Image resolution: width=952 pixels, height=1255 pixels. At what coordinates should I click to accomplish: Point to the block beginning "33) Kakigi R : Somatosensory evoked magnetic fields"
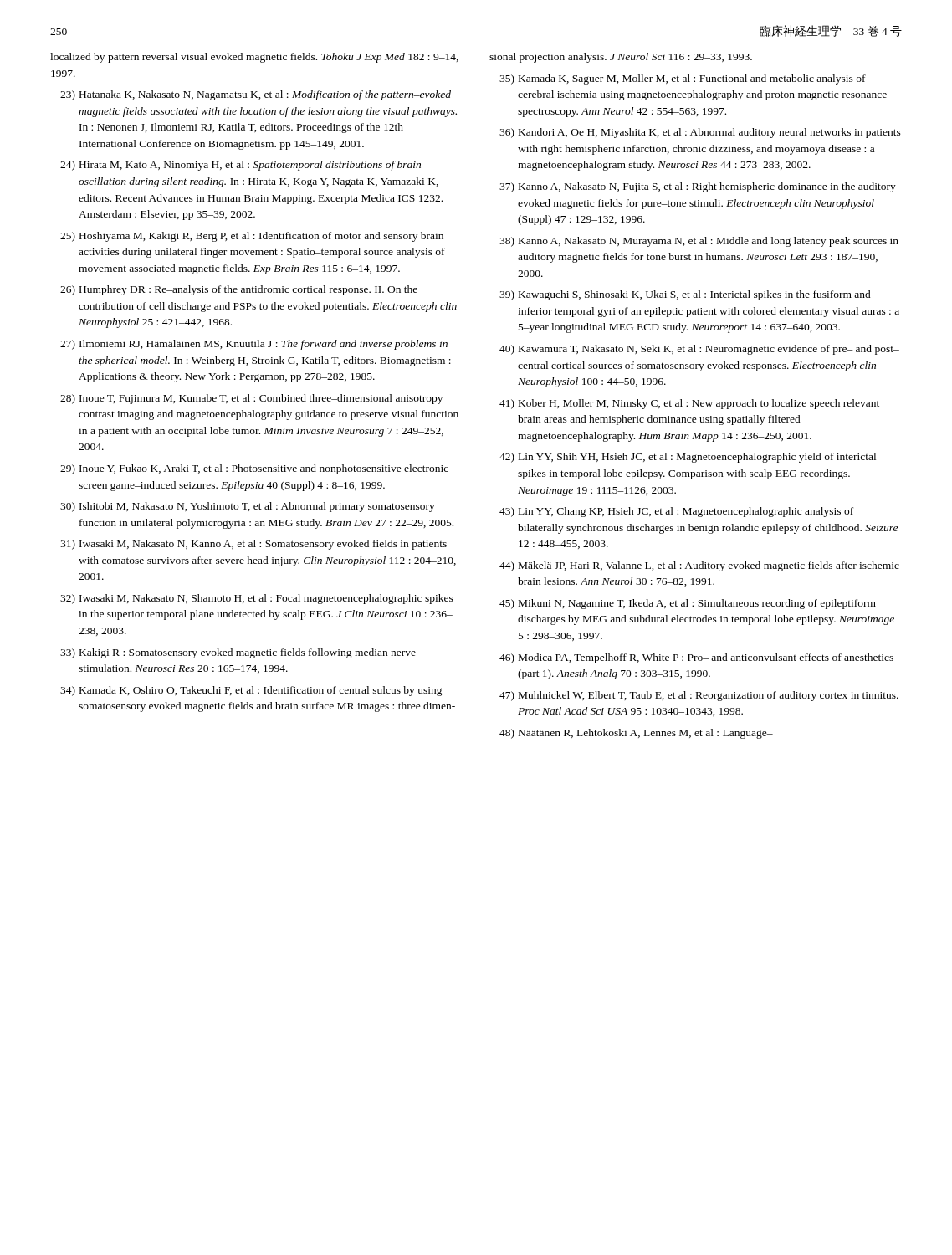256,660
